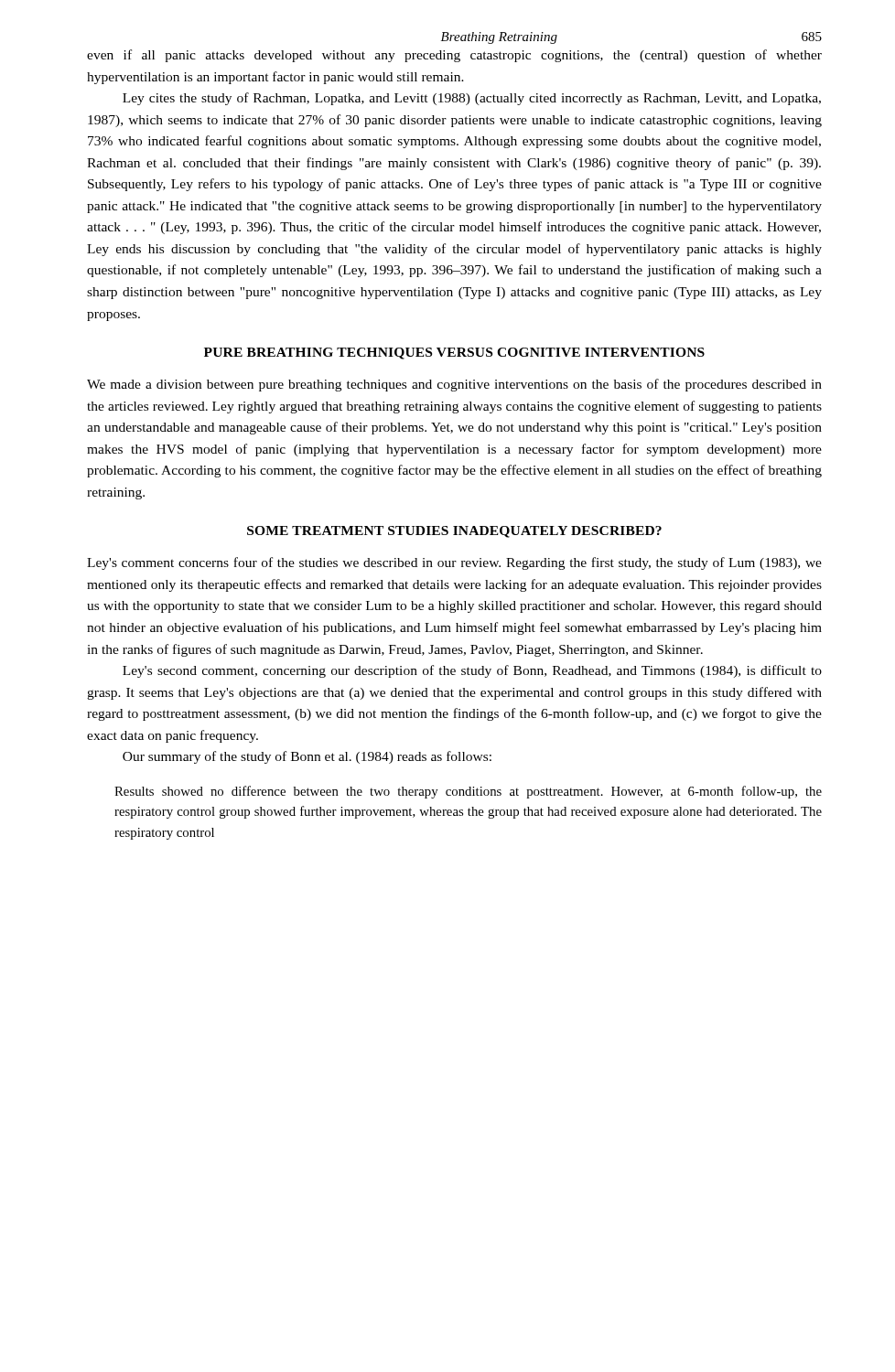Image resolution: width=895 pixels, height=1372 pixels.
Task: Navigate to the element starting "PURE BREATHING TECHNIQUES VERSUS COGNITIVE INTERVENTIONS"
Action: point(454,352)
